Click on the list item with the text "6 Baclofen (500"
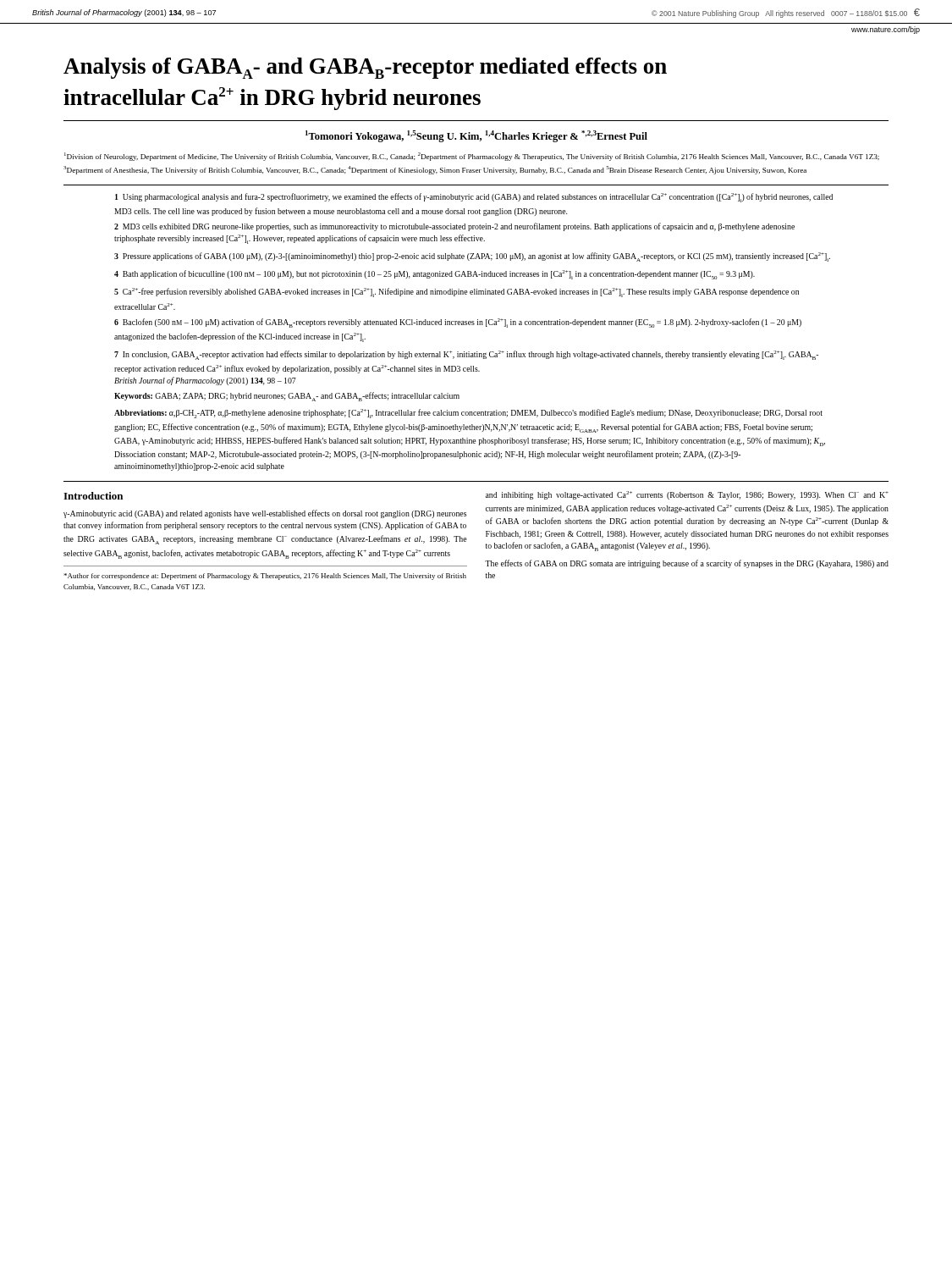The image size is (952, 1270). point(458,330)
